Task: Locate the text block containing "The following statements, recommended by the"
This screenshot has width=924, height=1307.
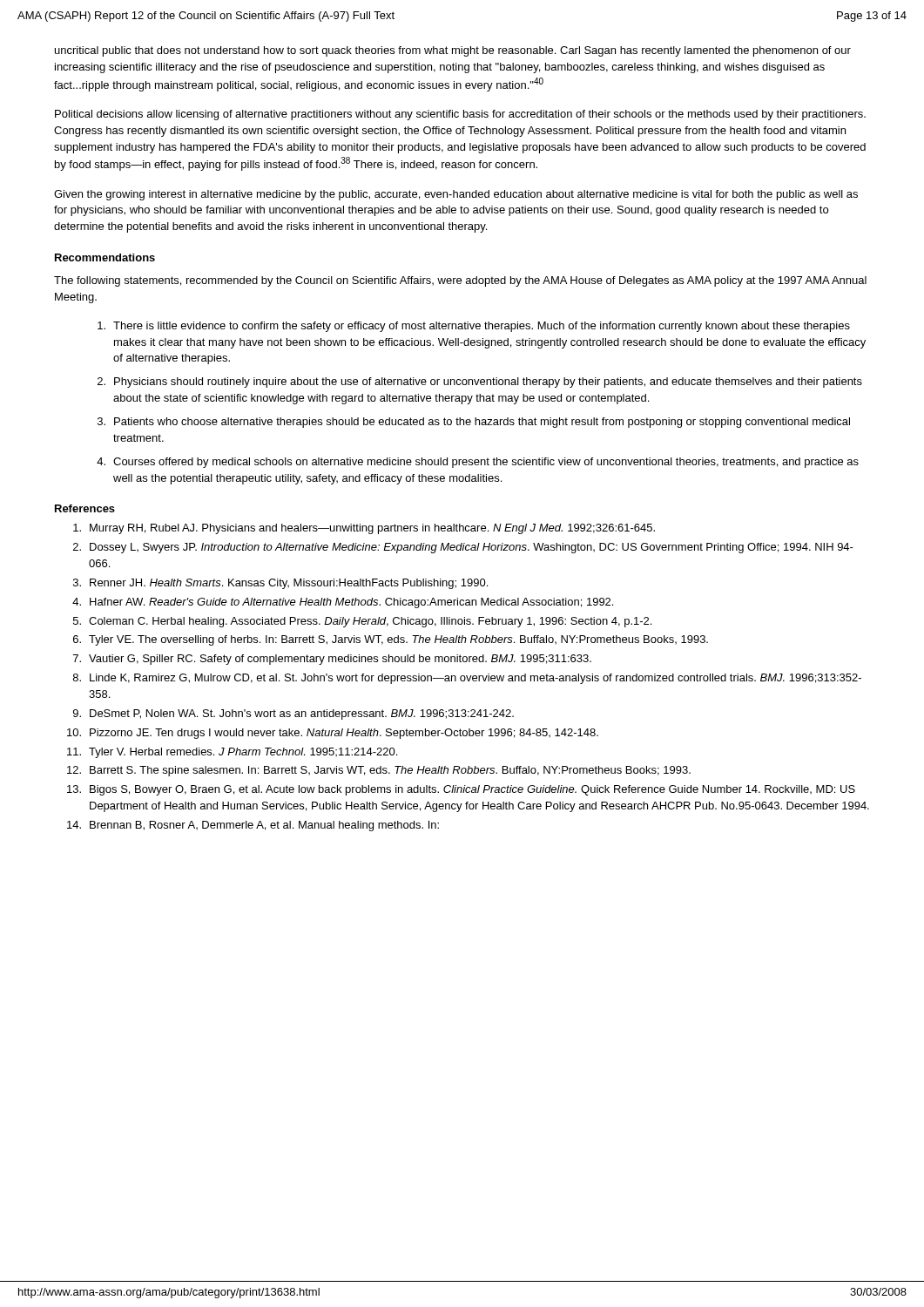Action: 460,288
